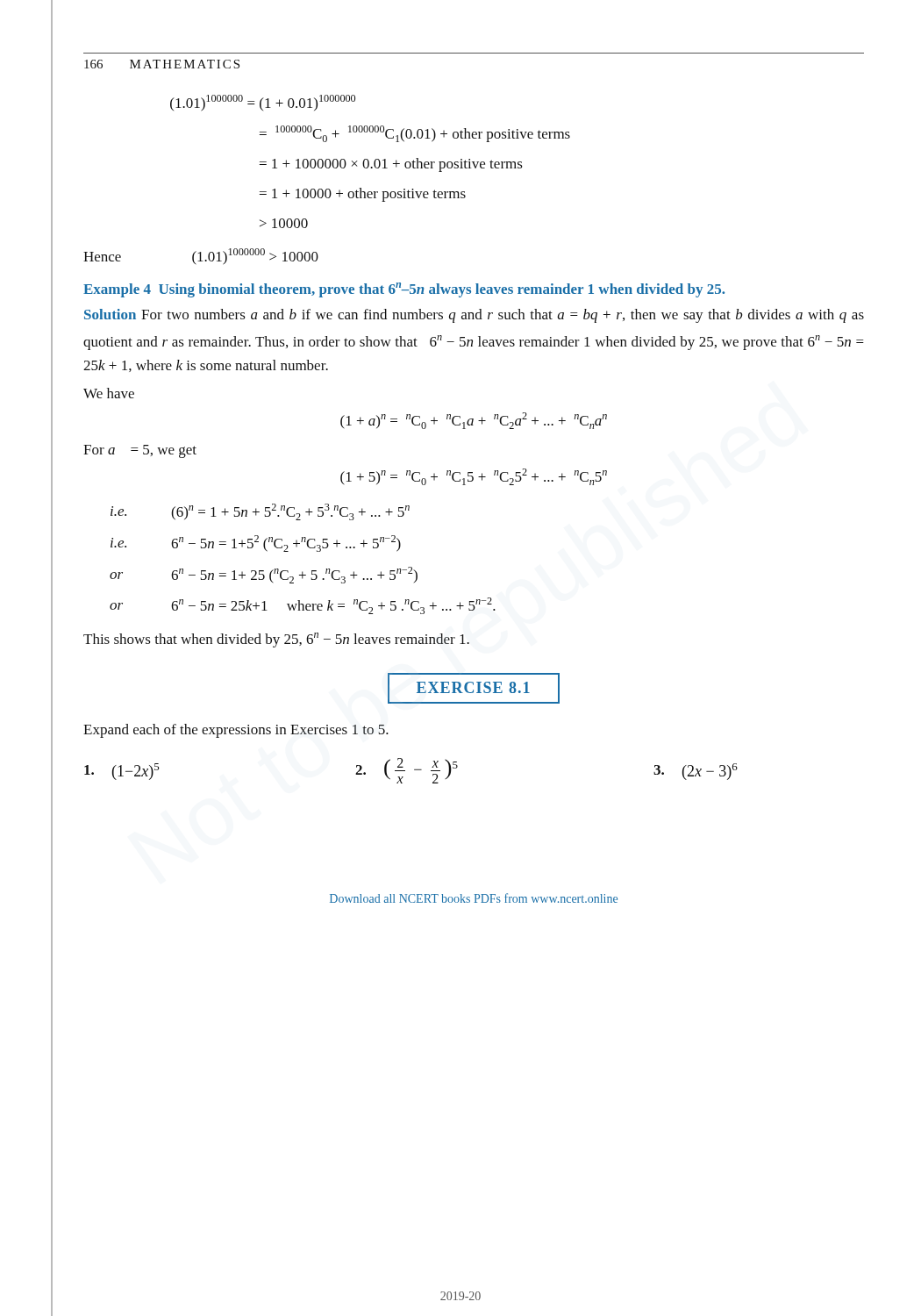Where is the formula that starts "(1 + 5)n = nC0 +"?
Image resolution: width=921 pixels, height=1316 pixels.
point(474,477)
